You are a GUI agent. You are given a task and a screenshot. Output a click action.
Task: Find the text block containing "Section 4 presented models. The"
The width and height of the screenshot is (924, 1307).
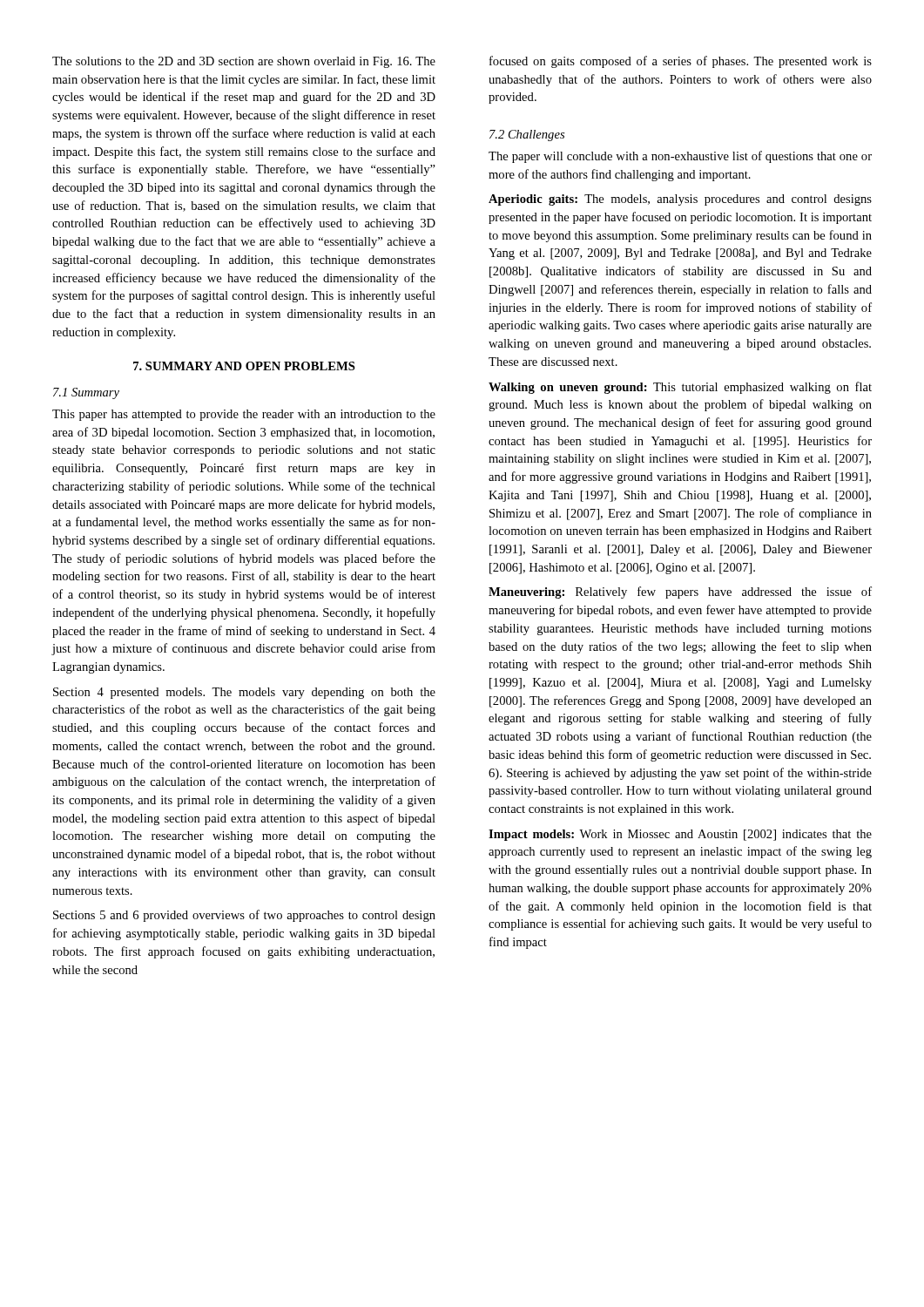click(244, 791)
